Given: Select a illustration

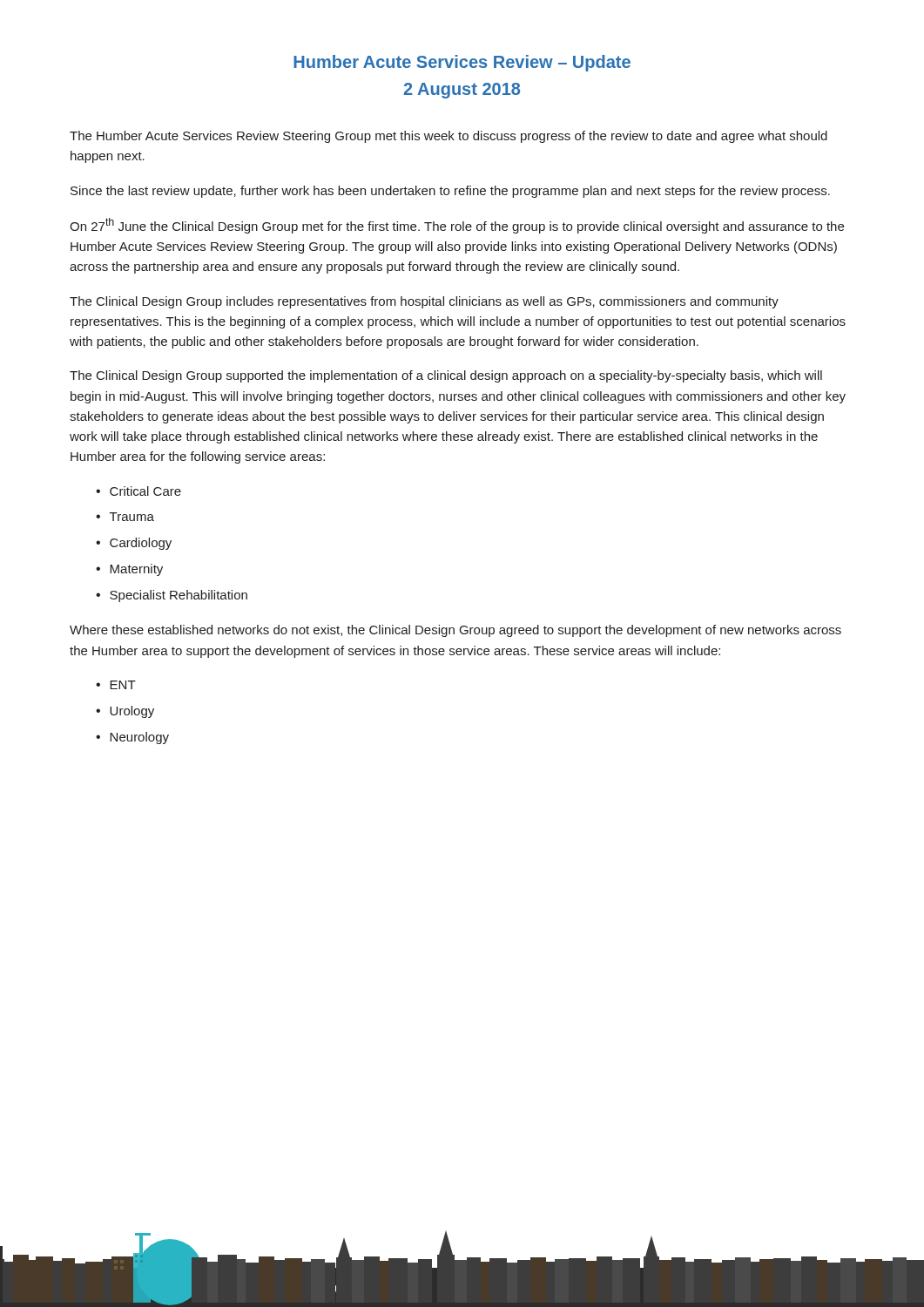Looking at the screenshot, I should click(x=462, y=1250).
